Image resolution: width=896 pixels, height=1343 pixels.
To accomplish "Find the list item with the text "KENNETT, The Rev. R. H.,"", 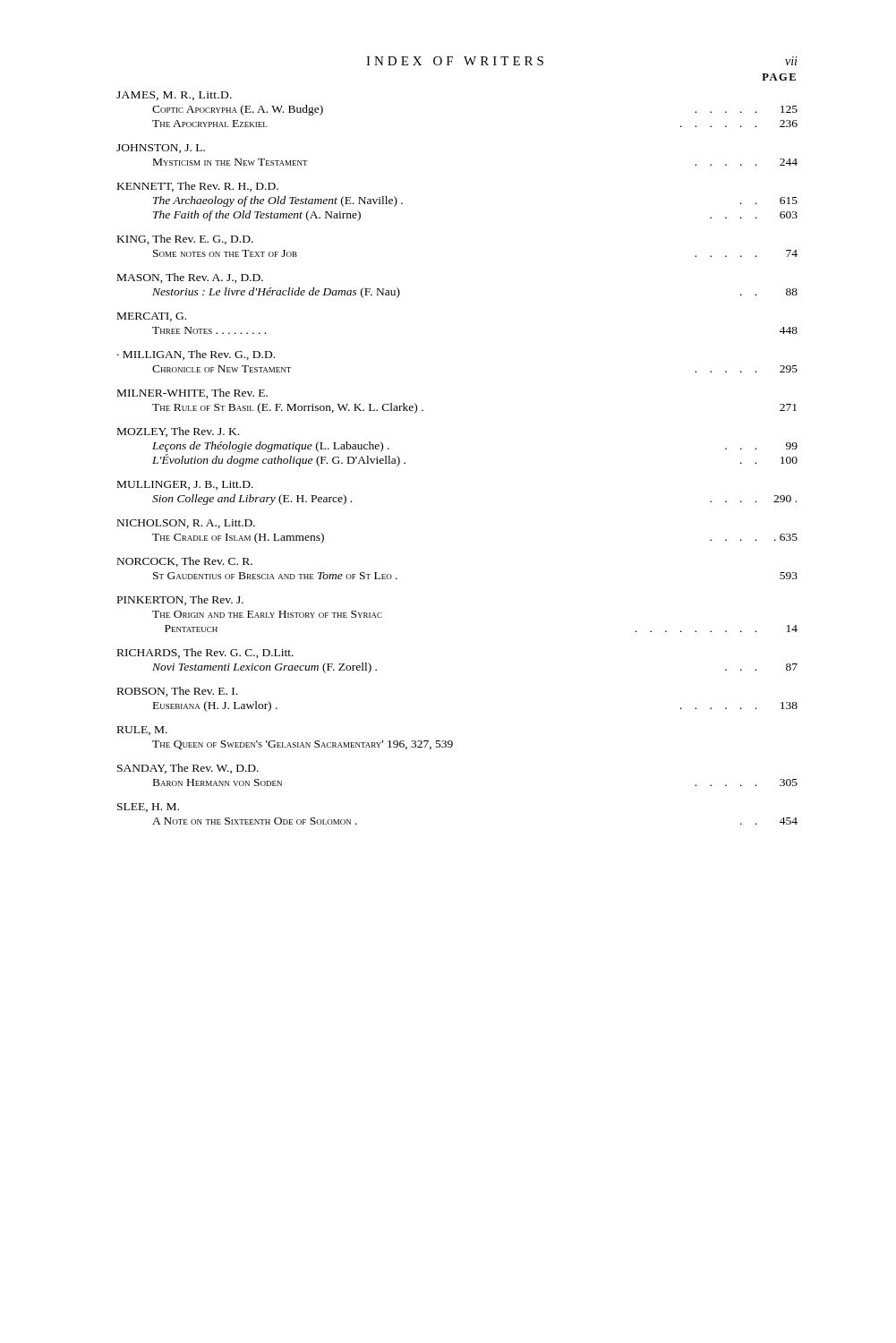I will click(x=198, y=187).
